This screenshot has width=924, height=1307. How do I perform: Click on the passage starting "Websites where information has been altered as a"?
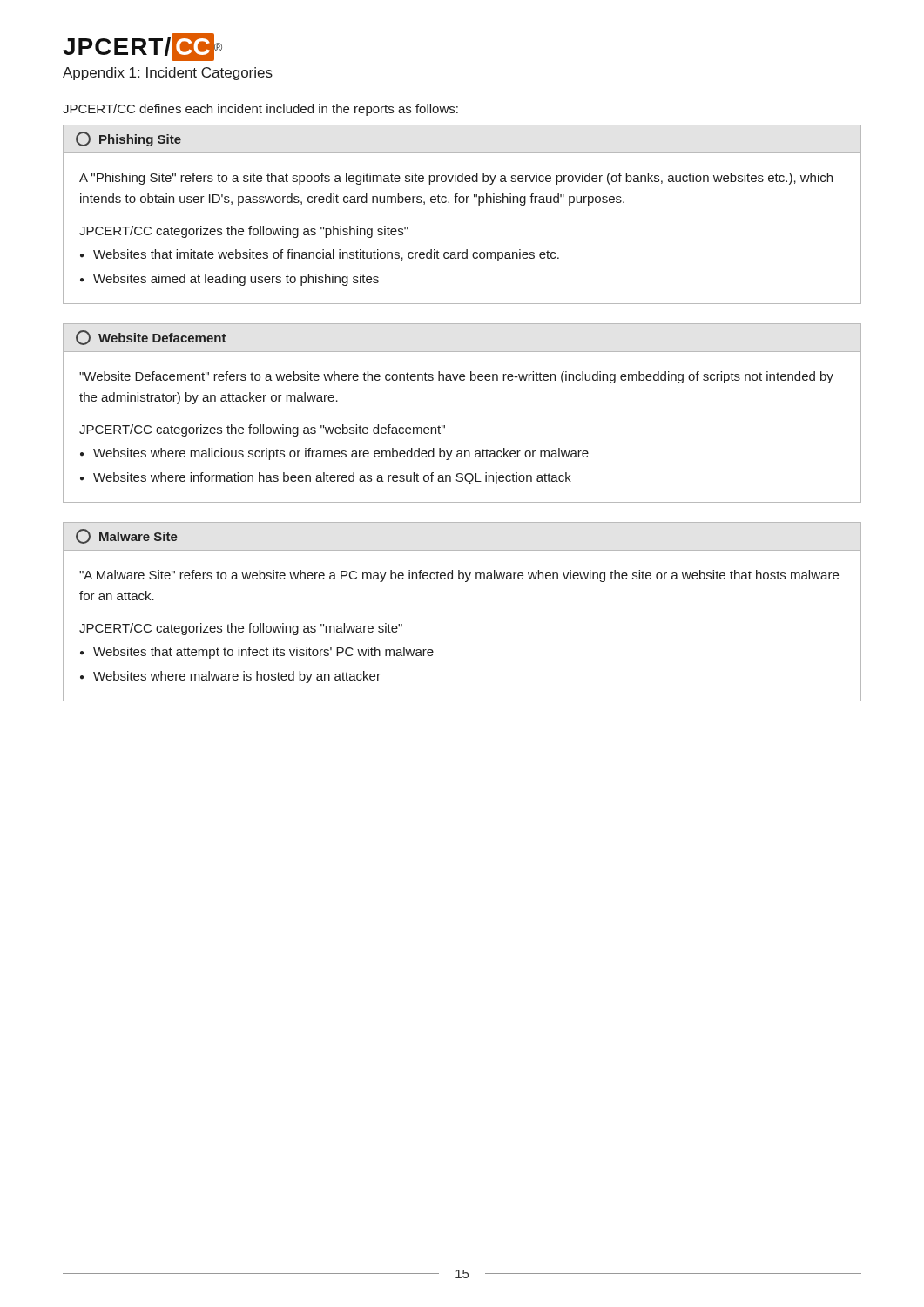332,477
